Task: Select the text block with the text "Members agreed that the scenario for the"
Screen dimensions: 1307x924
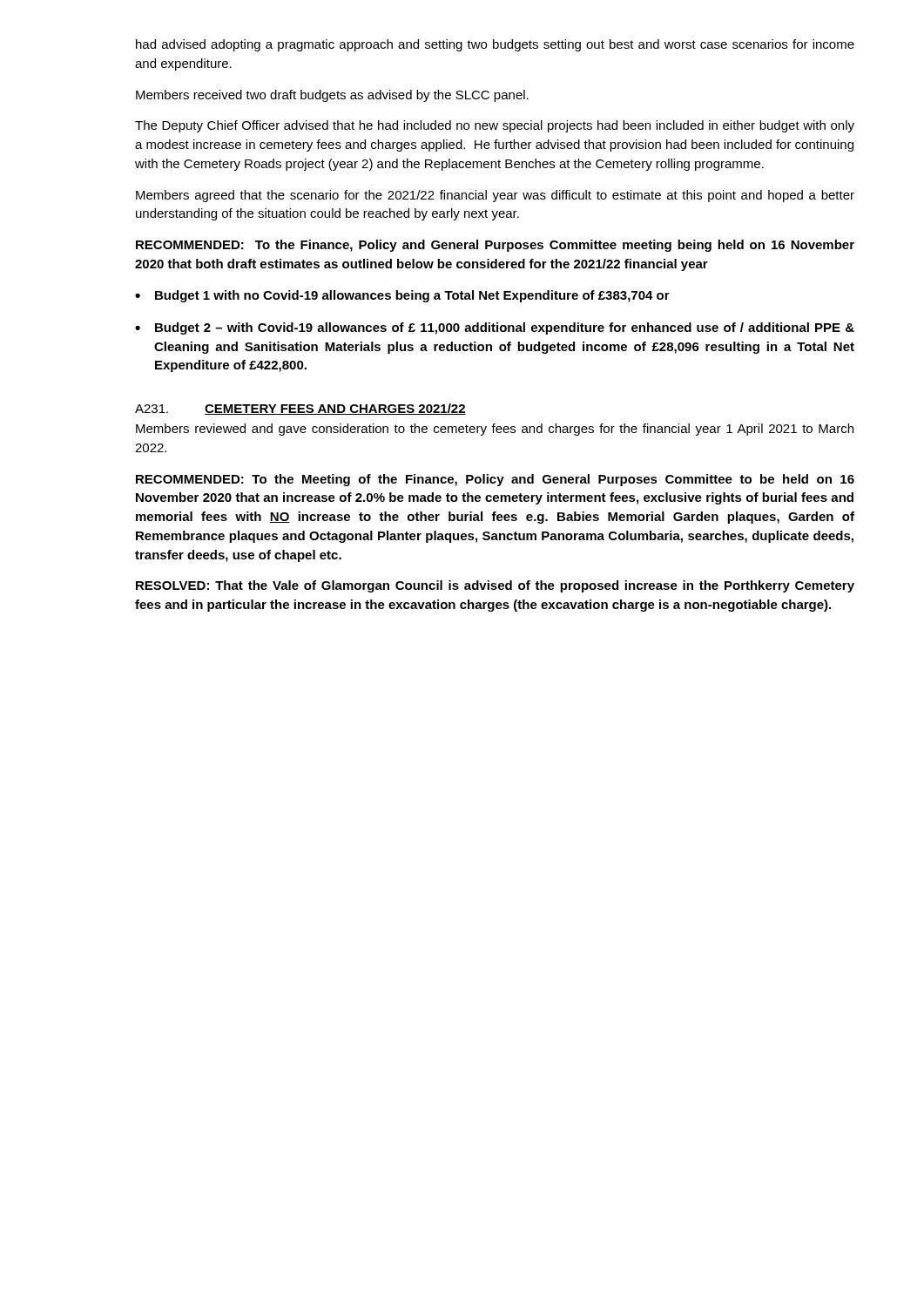Action: click(495, 204)
